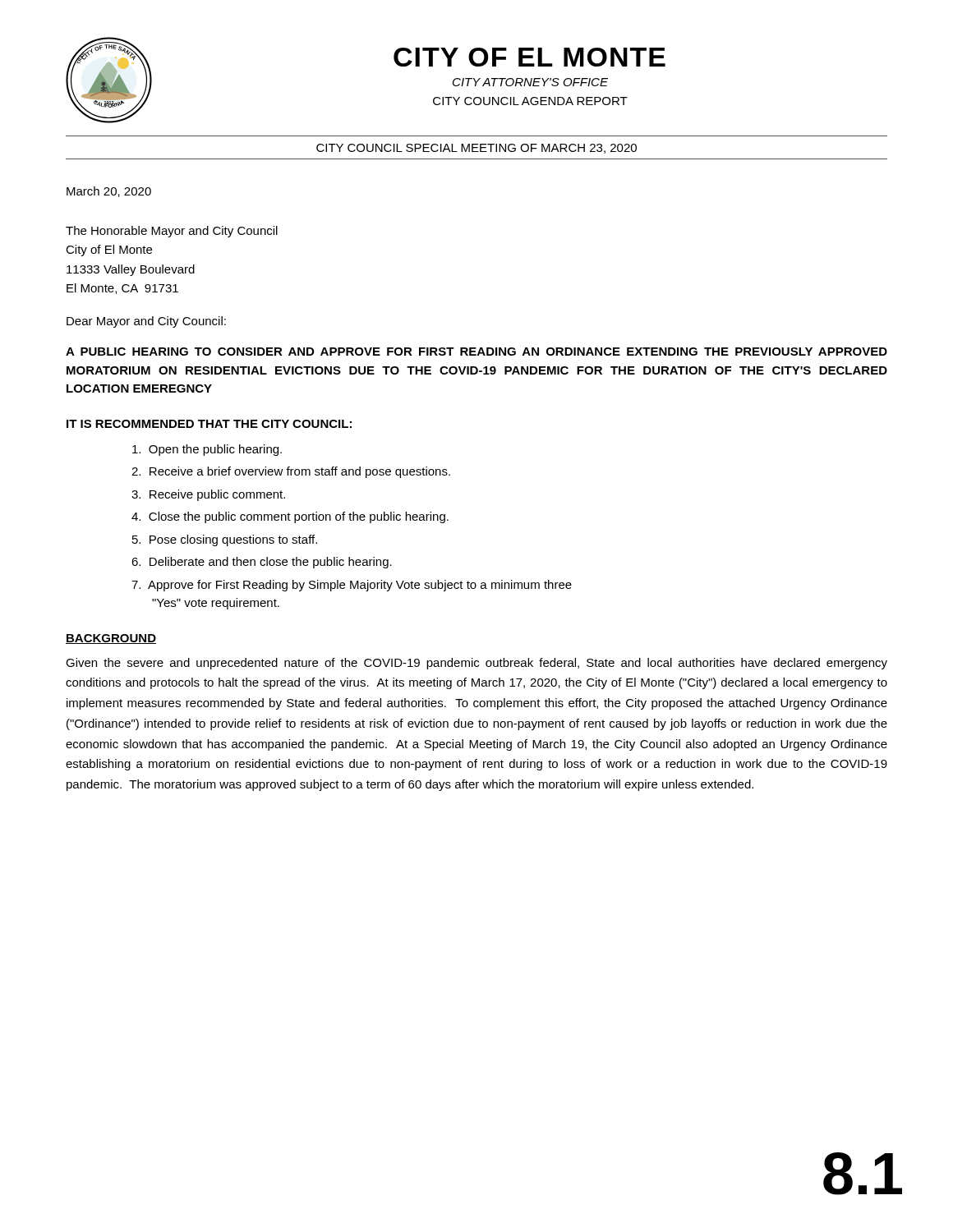Where is the passage that starts "4. Close the"?

[x=290, y=516]
